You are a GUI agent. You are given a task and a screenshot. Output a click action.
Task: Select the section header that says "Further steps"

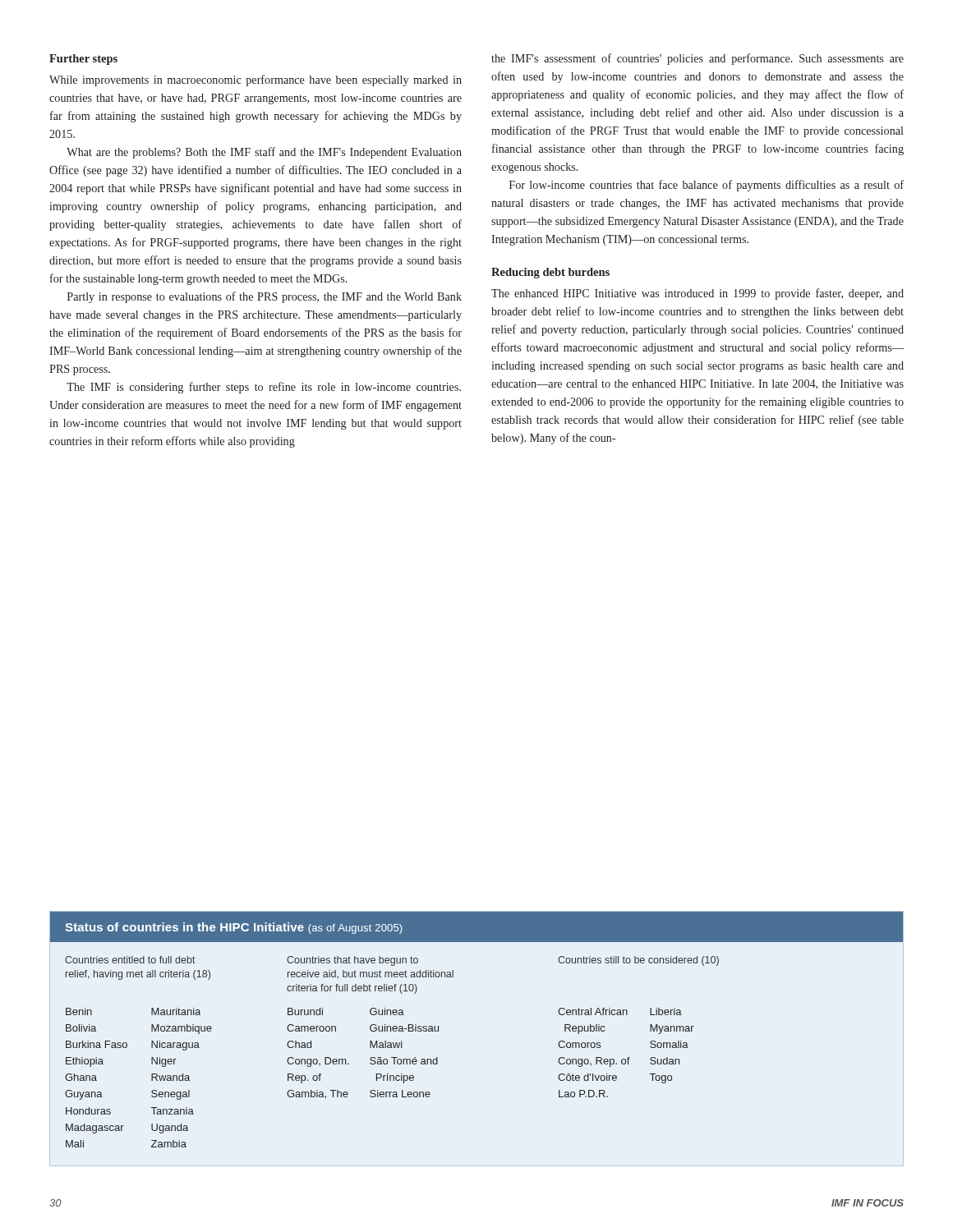tap(83, 58)
